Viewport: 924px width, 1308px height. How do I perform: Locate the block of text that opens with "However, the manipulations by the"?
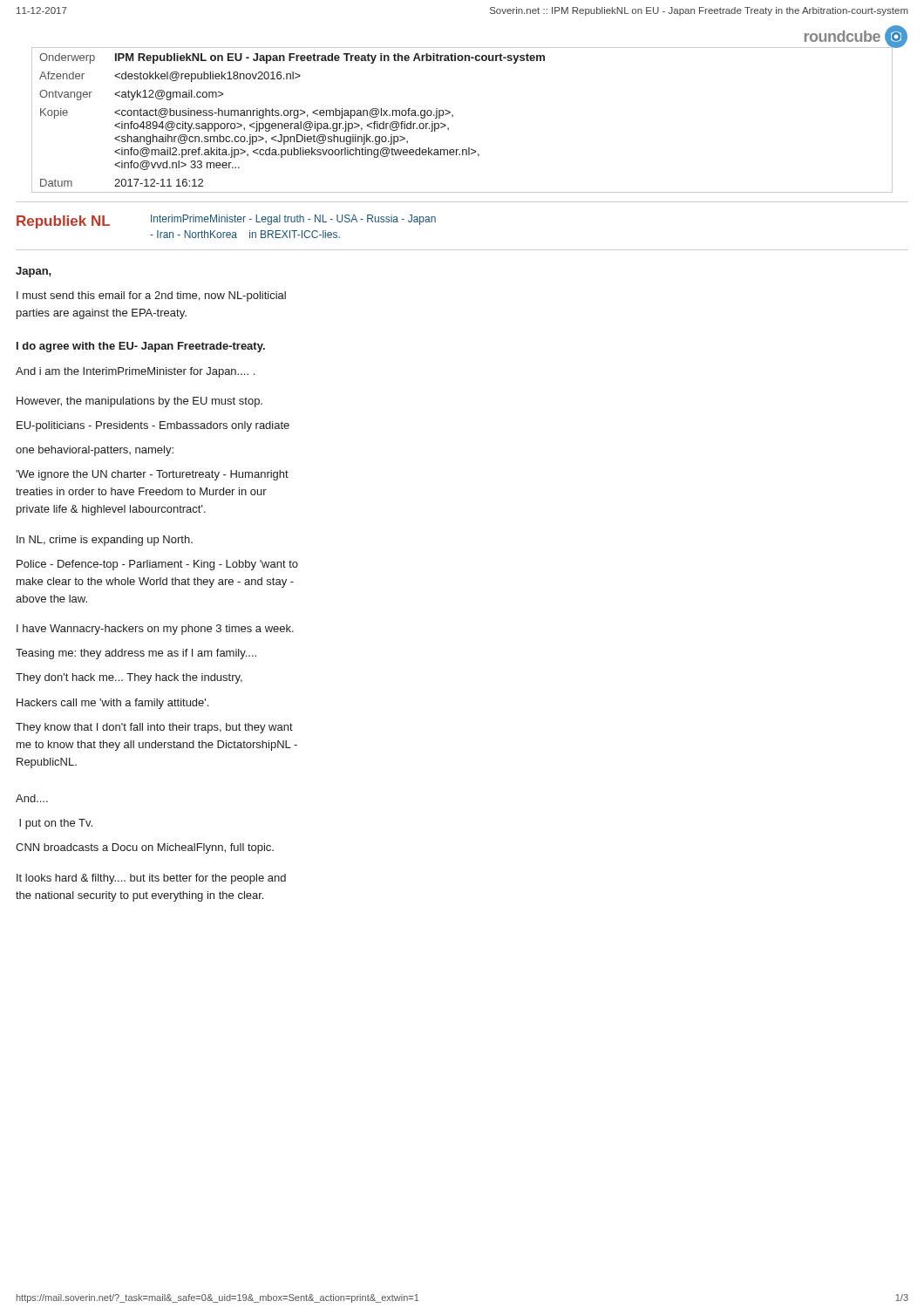click(x=139, y=402)
